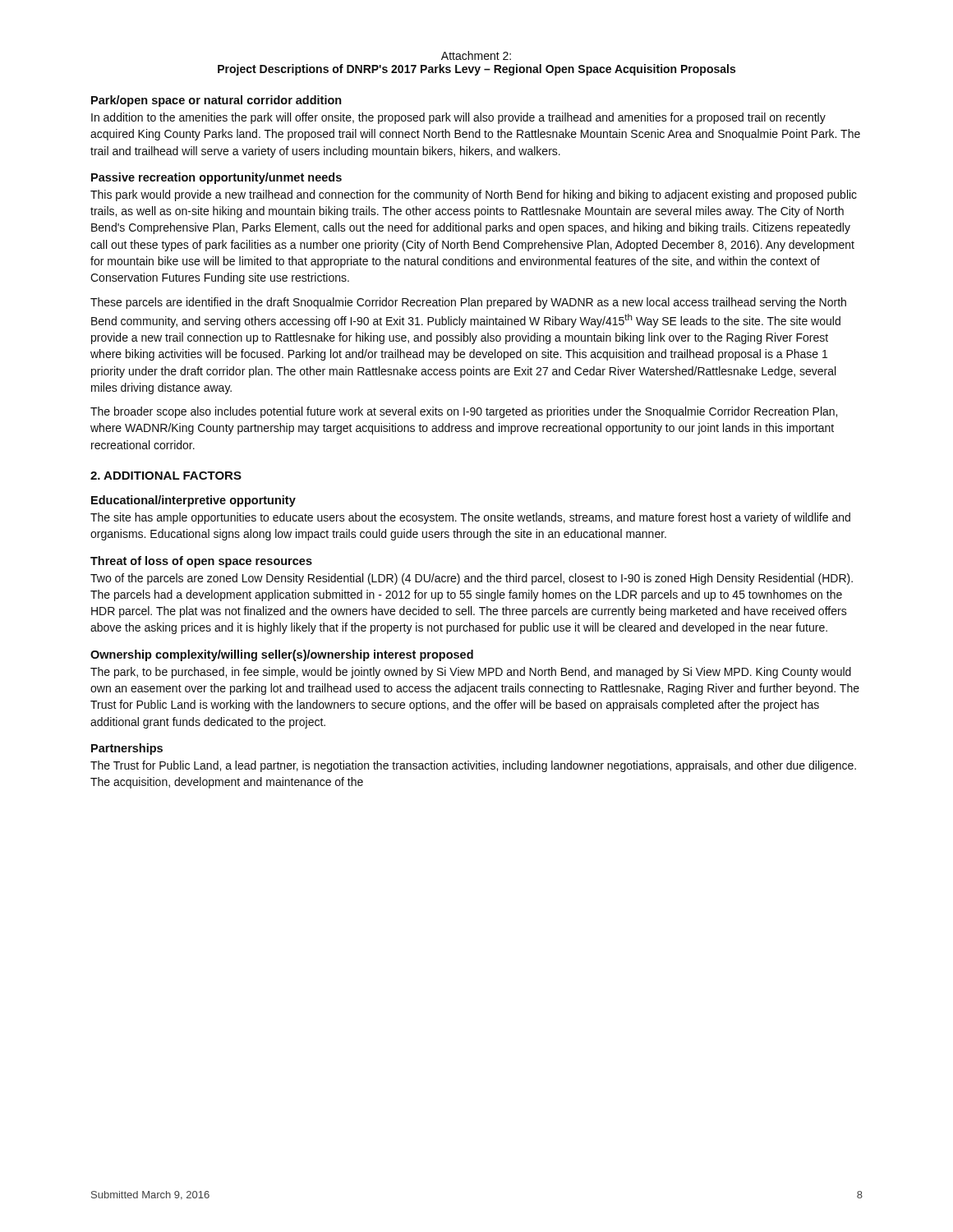Point to the text block starting "In addition to the amenities the park"
The image size is (953, 1232).
click(475, 134)
